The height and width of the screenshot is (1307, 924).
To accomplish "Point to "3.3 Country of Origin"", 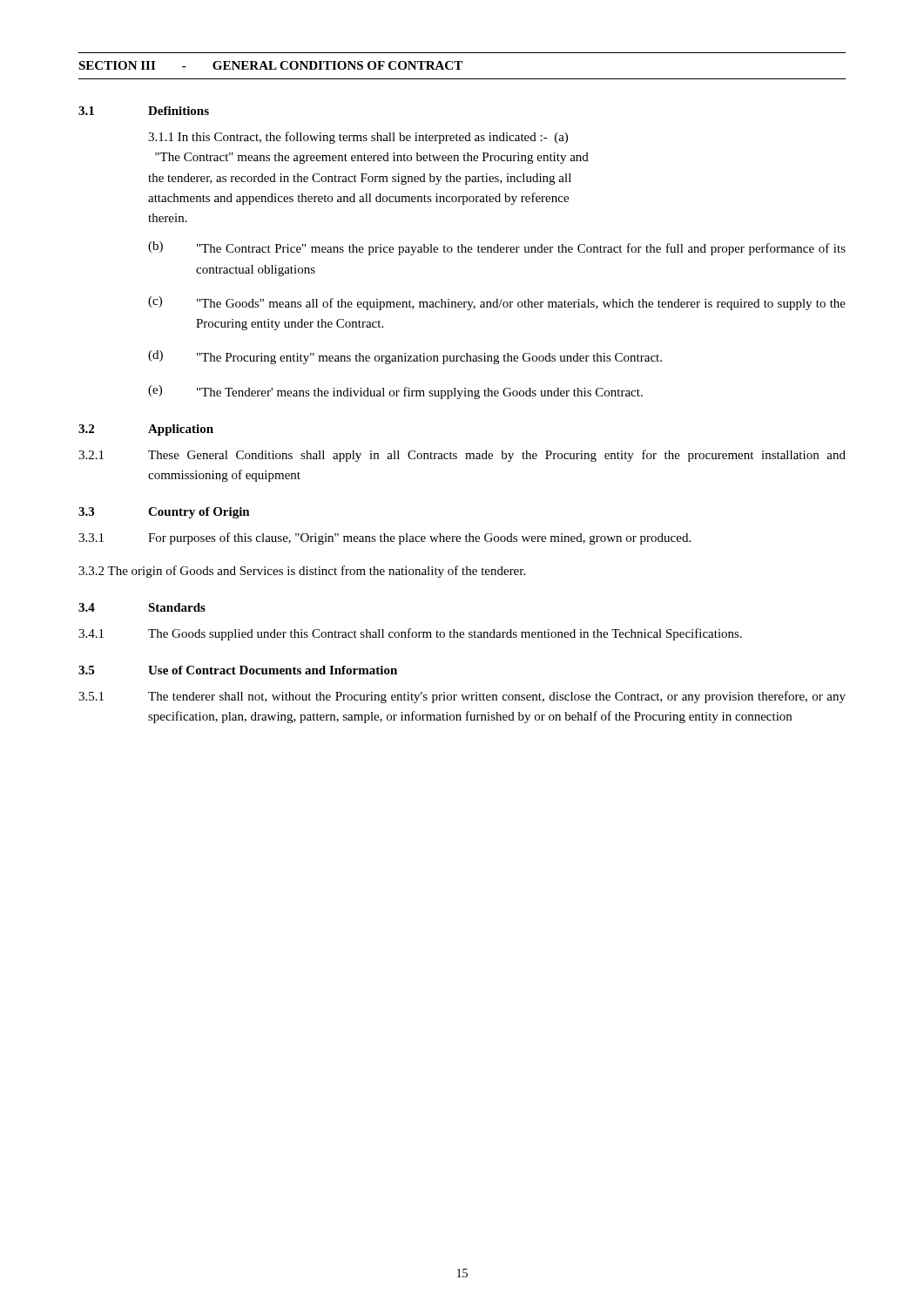I will [x=164, y=512].
